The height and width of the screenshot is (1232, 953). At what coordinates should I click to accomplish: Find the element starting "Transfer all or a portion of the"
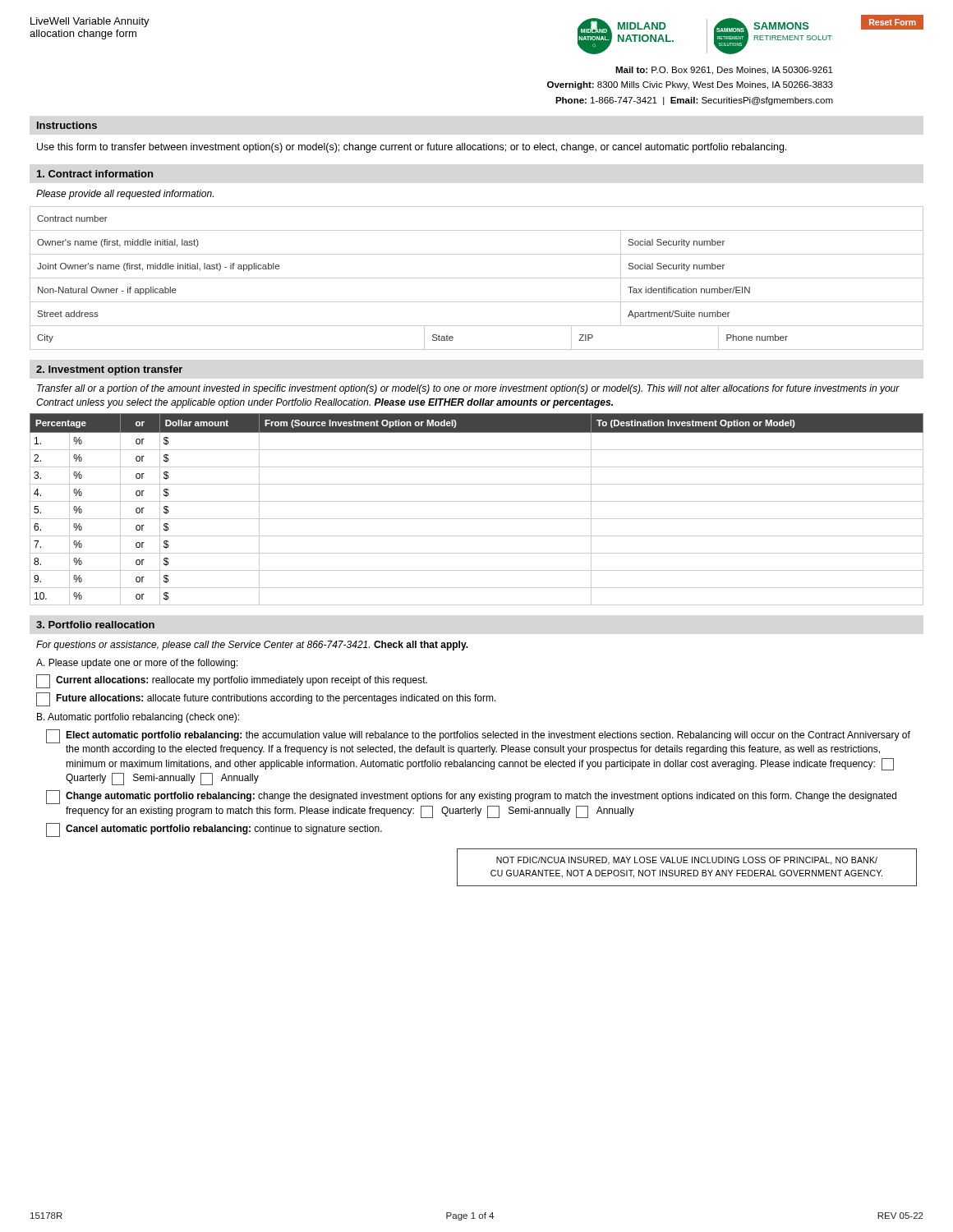click(468, 396)
